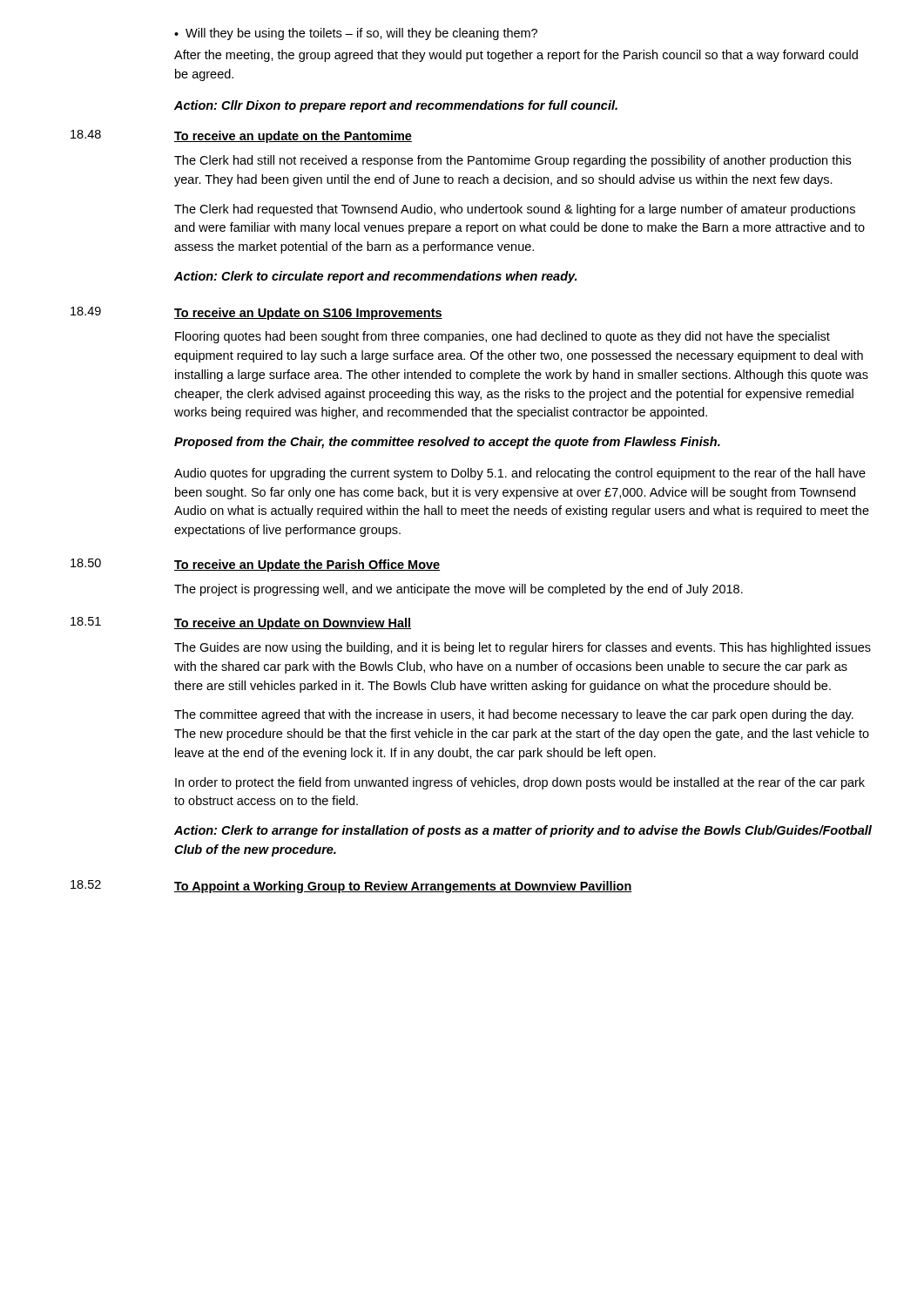Locate the text block starting "Proposed from the Chair, the"
The image size is (924, 1307).
(447, 442)
